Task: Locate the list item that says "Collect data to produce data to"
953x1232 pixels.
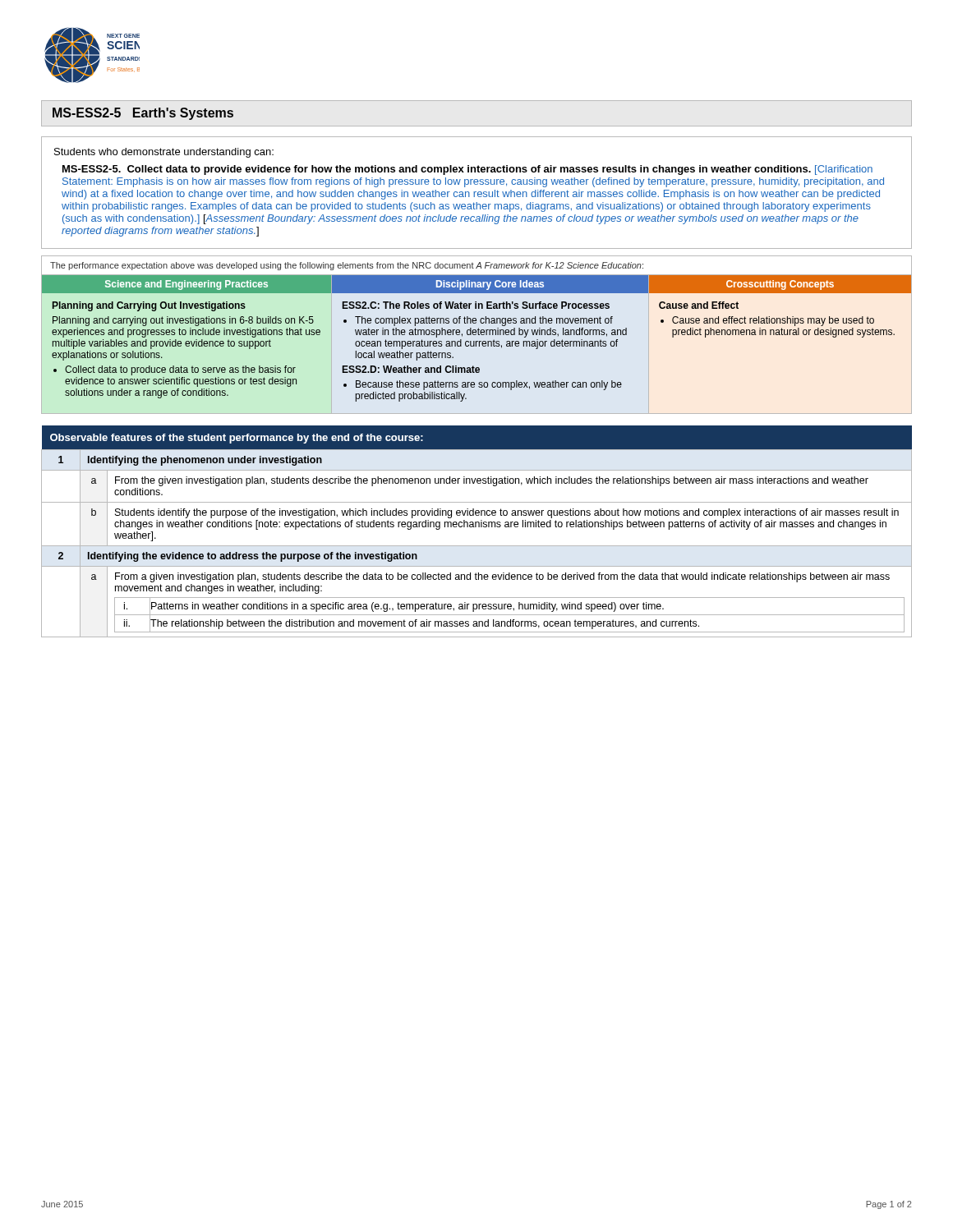Action: point(181,381)
